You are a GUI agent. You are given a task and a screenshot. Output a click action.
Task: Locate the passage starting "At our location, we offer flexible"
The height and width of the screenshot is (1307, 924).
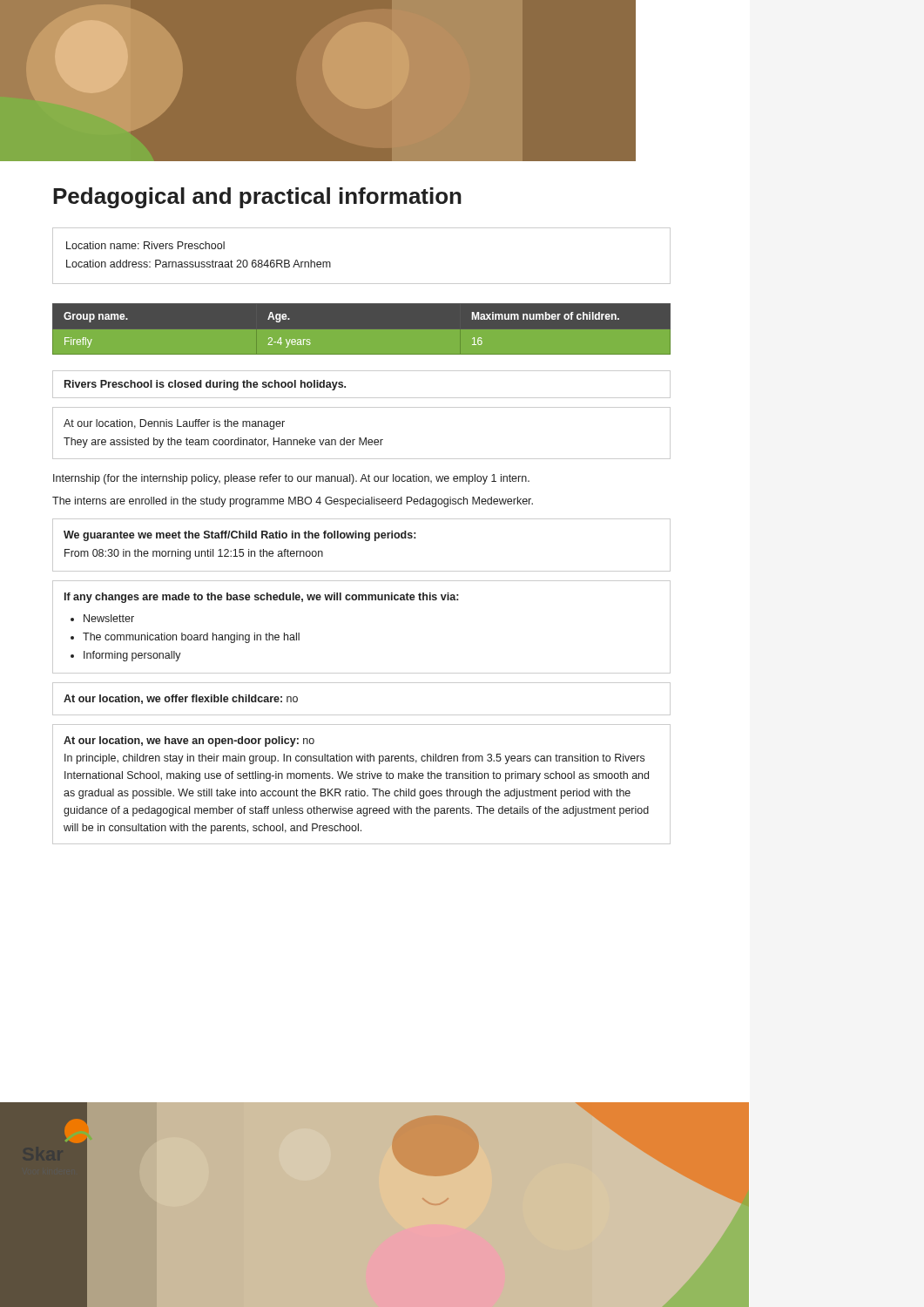181,698
